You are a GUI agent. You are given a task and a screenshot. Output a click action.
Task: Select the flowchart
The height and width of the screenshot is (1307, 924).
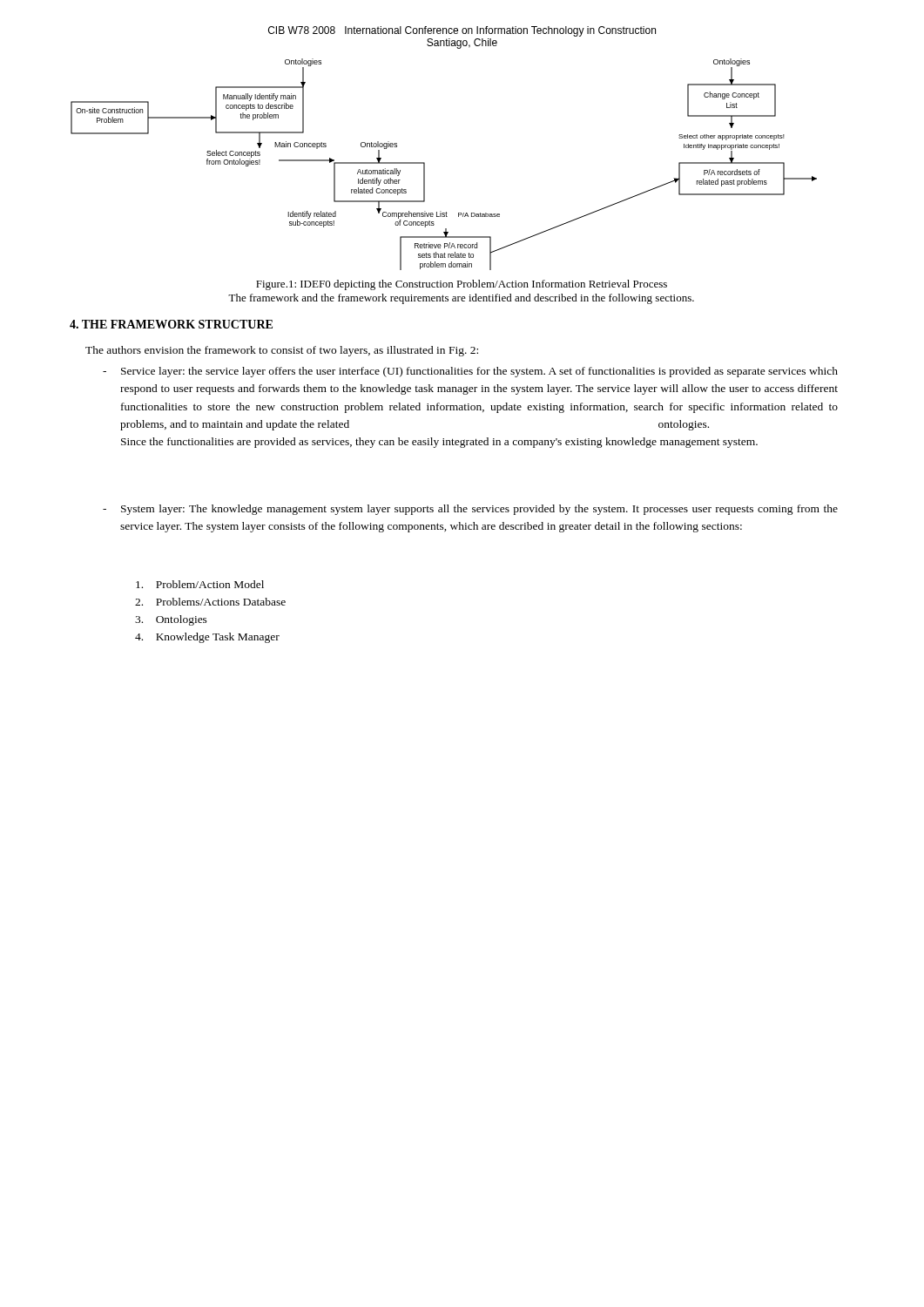tap(462, 164)
